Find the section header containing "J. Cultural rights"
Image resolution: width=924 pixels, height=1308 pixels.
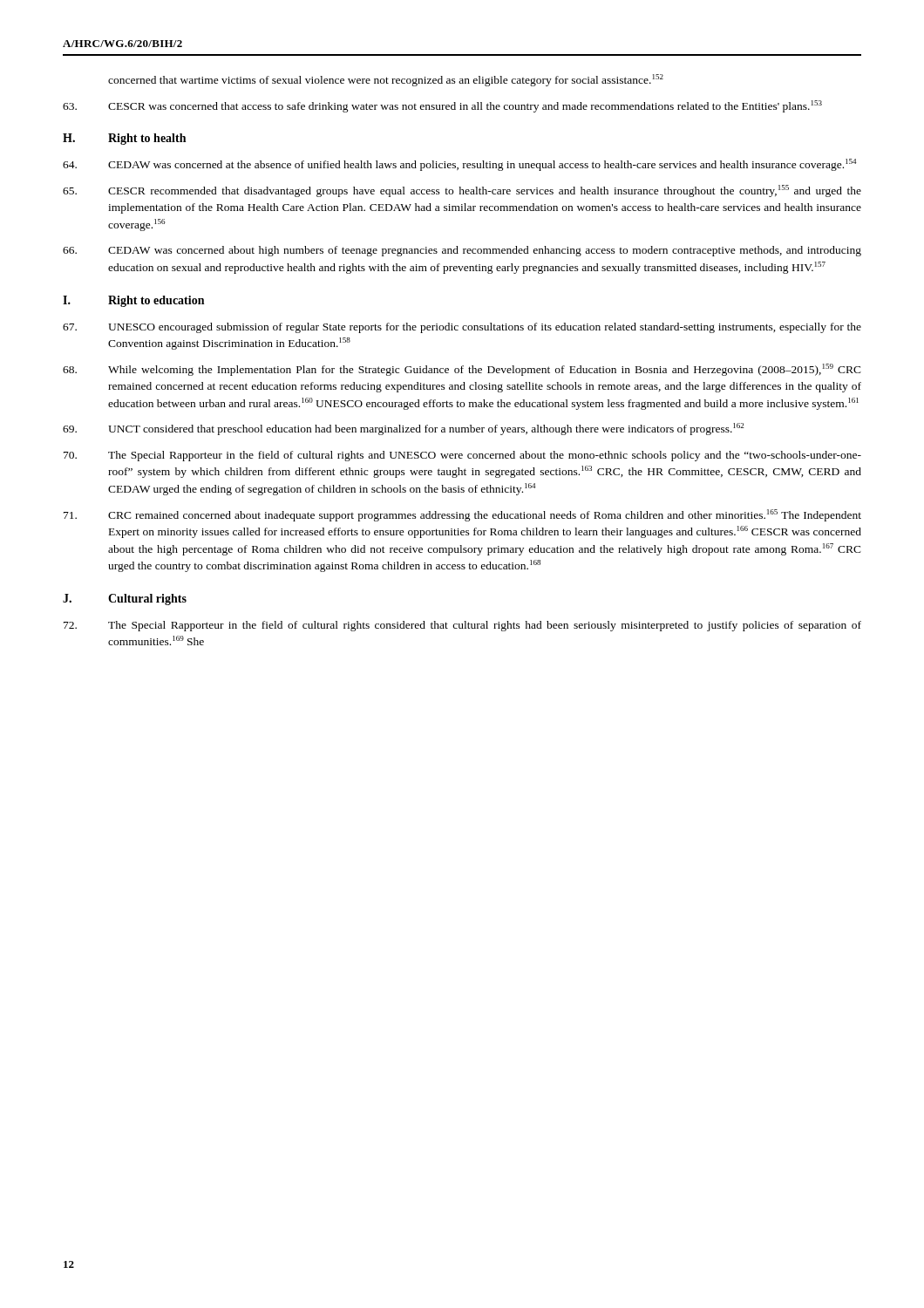[125, 599]
